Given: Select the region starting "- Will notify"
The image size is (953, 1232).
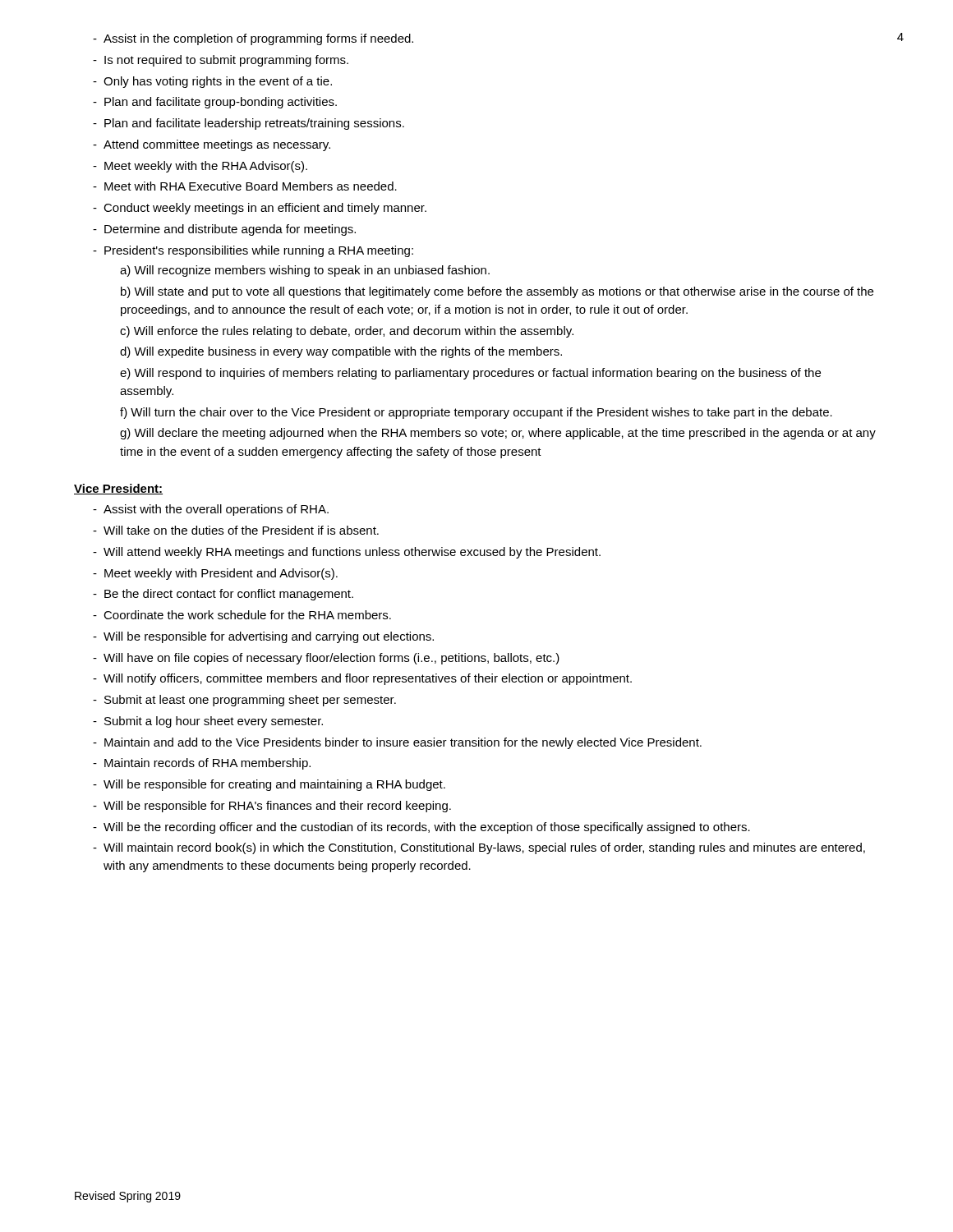Looking at the screenshot, I should (x=476, y=679).
